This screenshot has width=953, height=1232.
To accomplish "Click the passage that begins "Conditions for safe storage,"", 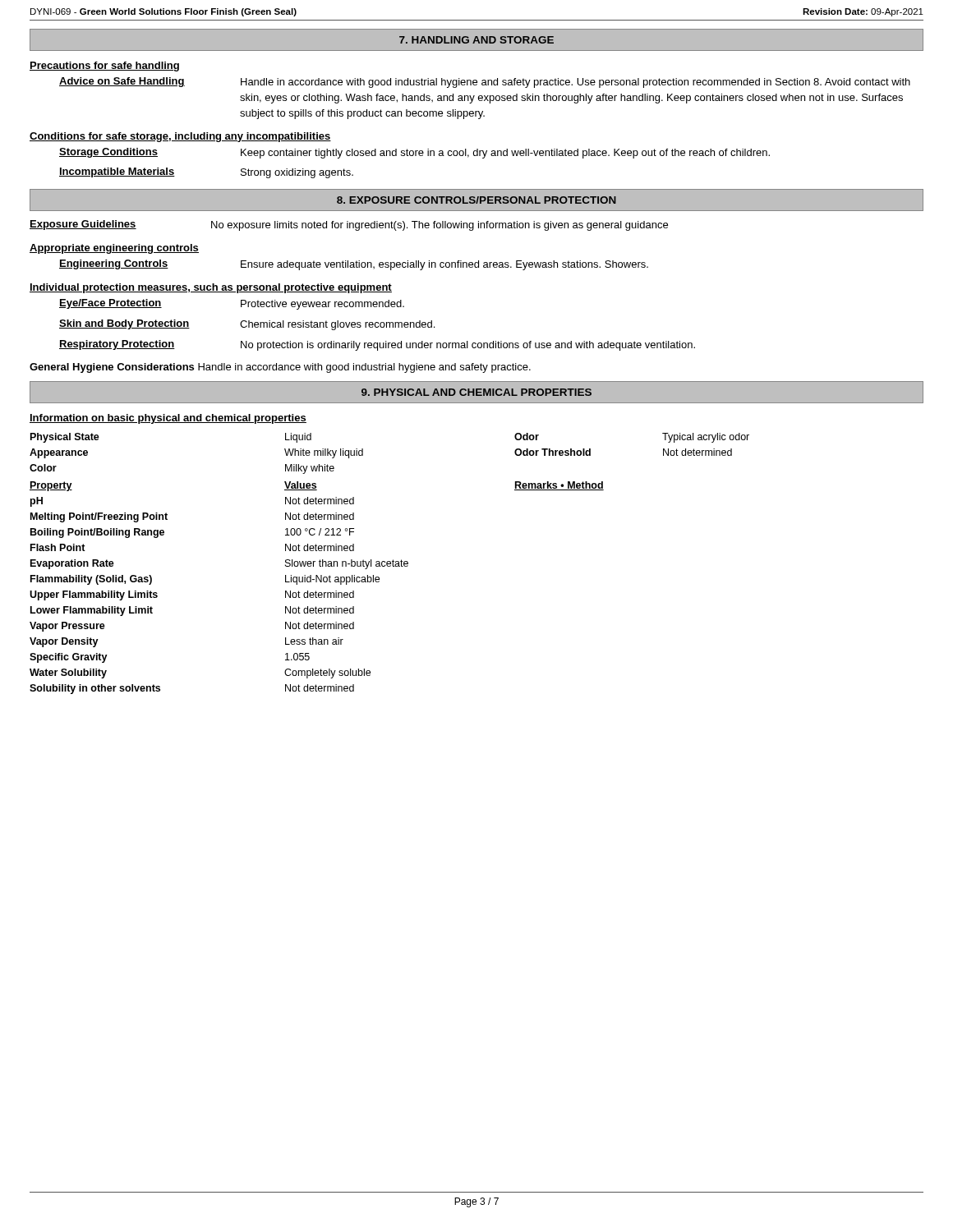I will 180,136.
